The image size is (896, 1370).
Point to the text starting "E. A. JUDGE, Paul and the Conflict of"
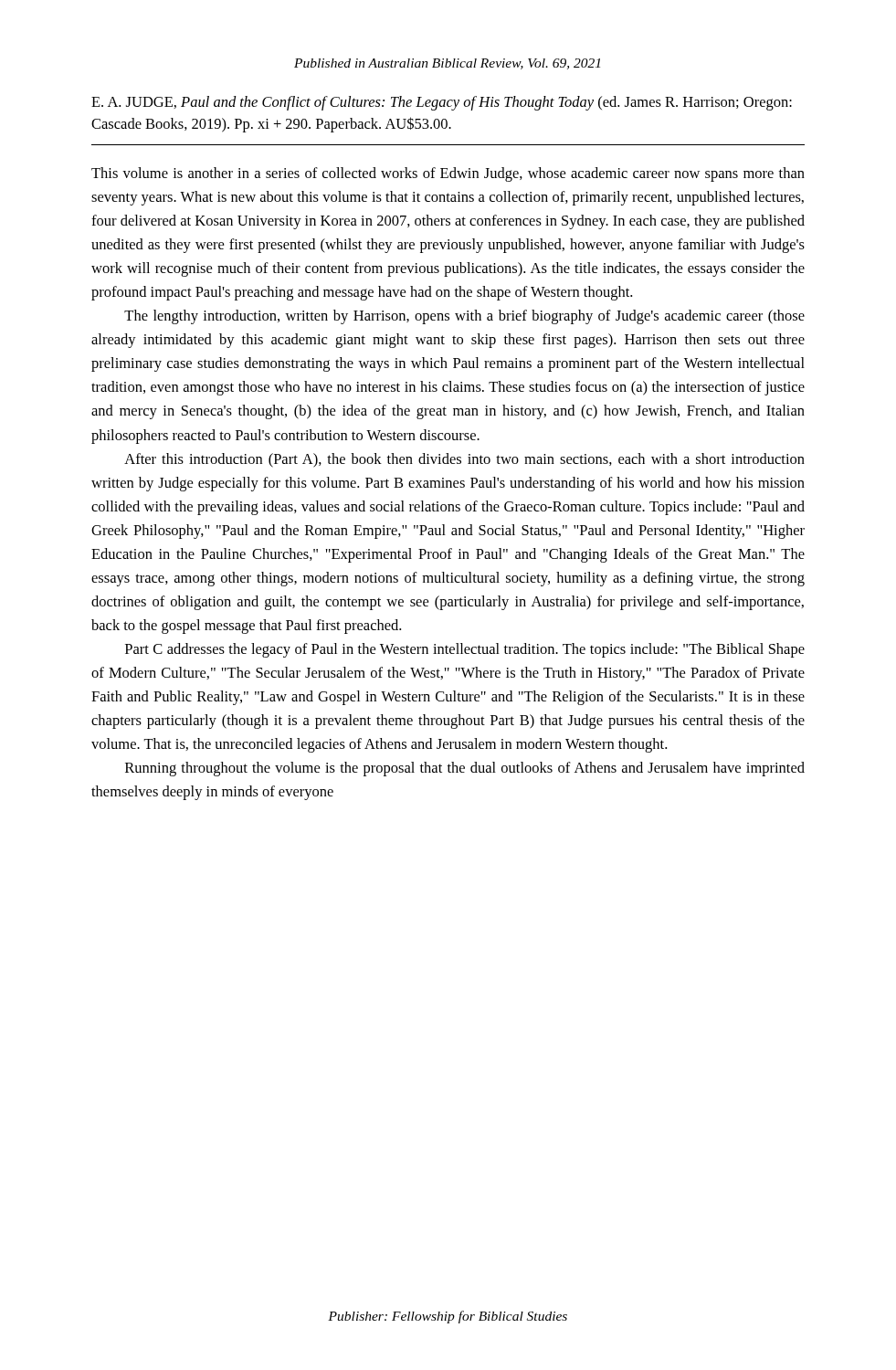coord(442,113)
